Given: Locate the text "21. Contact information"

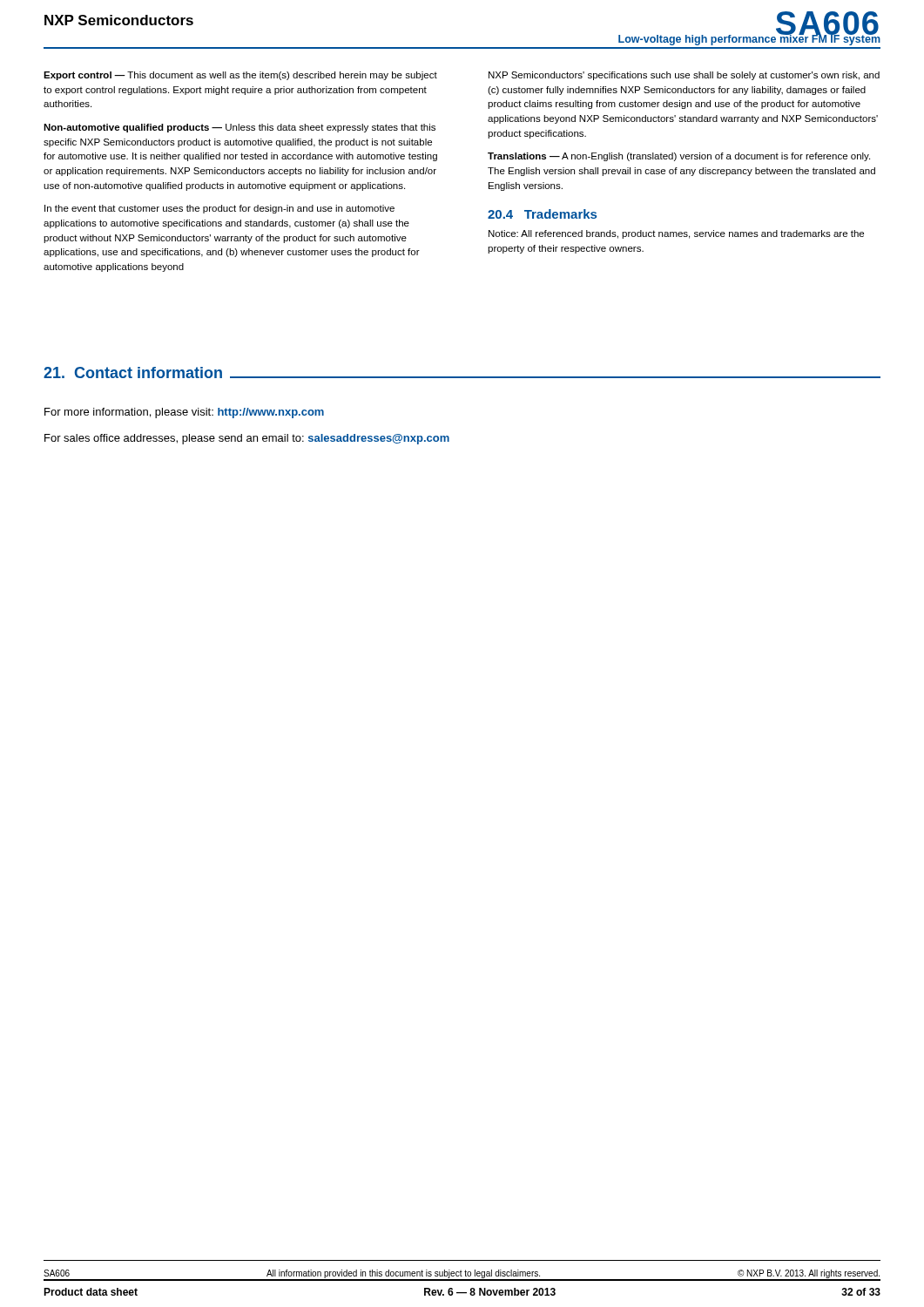Looking at the screenshot, I should coord(133,373).
